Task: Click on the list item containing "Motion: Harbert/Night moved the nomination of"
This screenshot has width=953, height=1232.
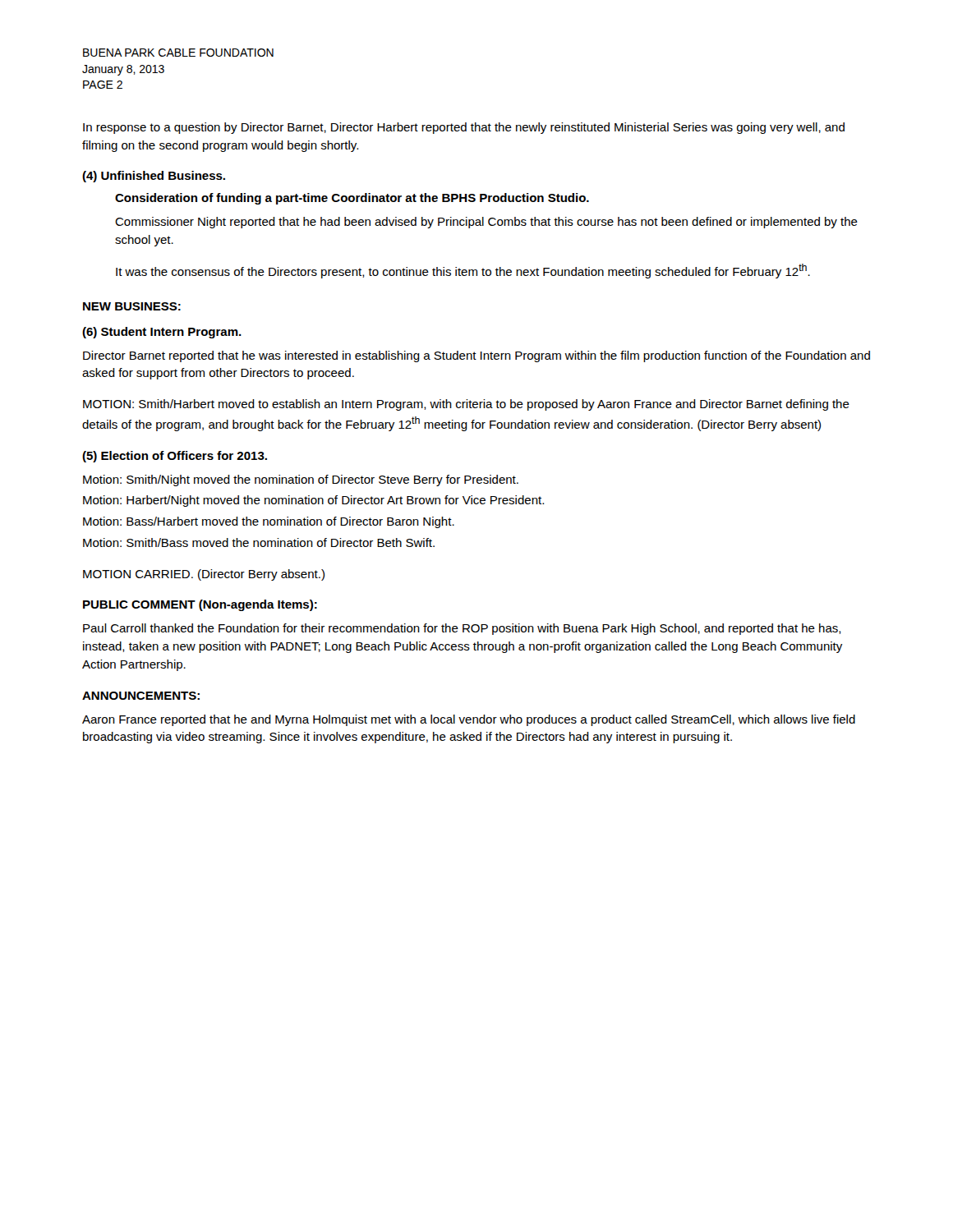Action: coord(314,500)
